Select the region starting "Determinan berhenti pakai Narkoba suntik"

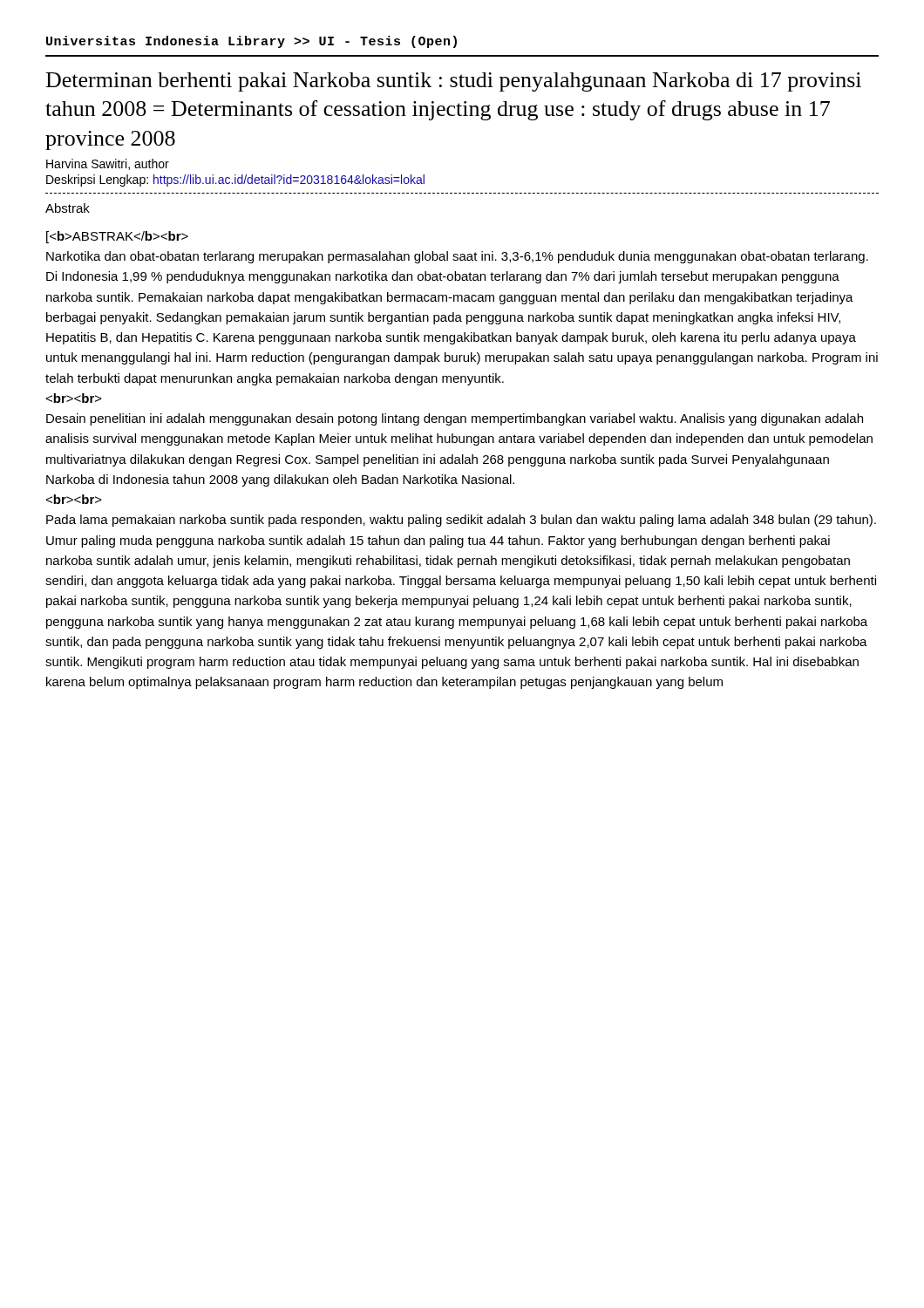453,109
